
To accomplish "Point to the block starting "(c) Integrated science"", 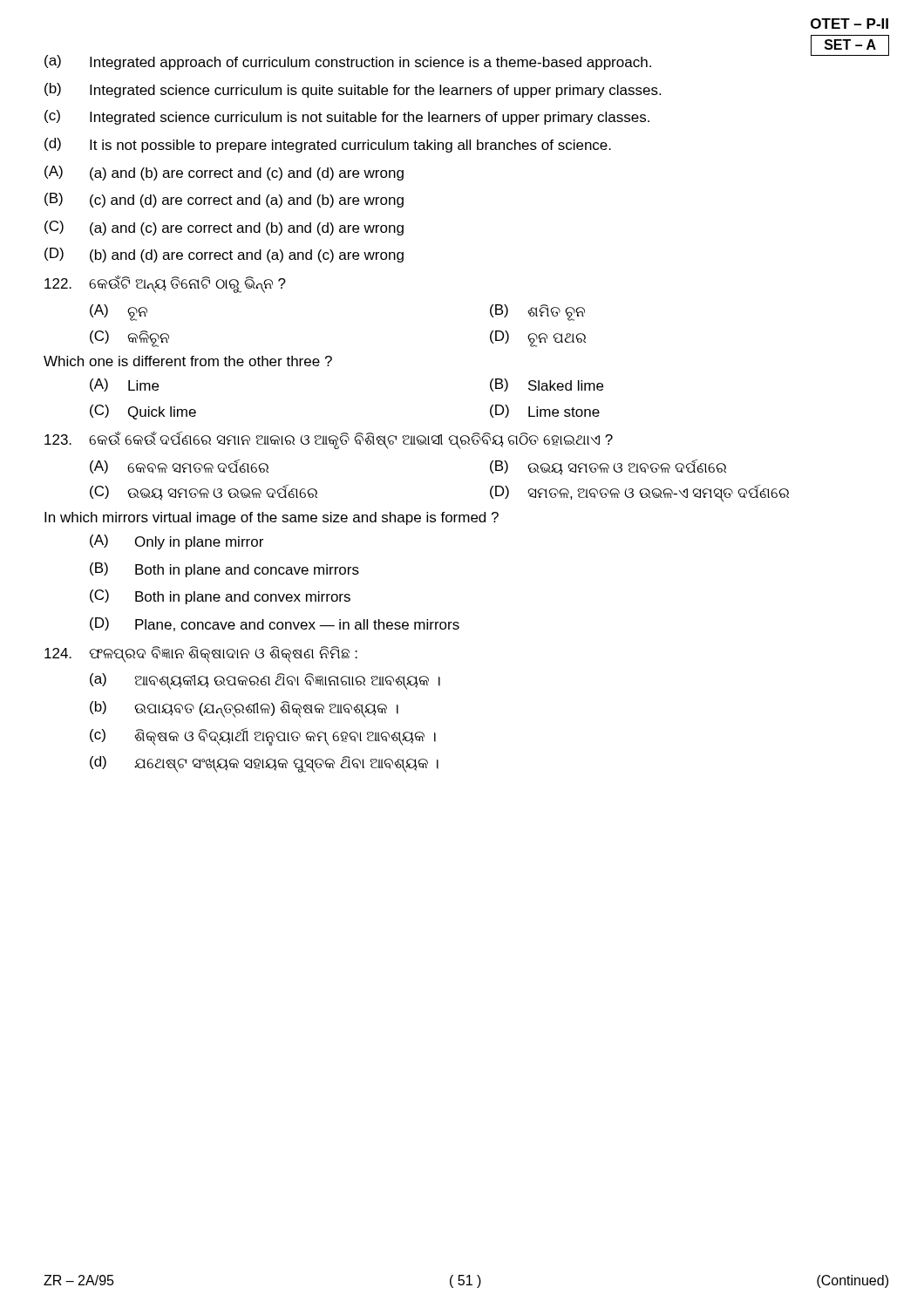I will tap(466, 118).
